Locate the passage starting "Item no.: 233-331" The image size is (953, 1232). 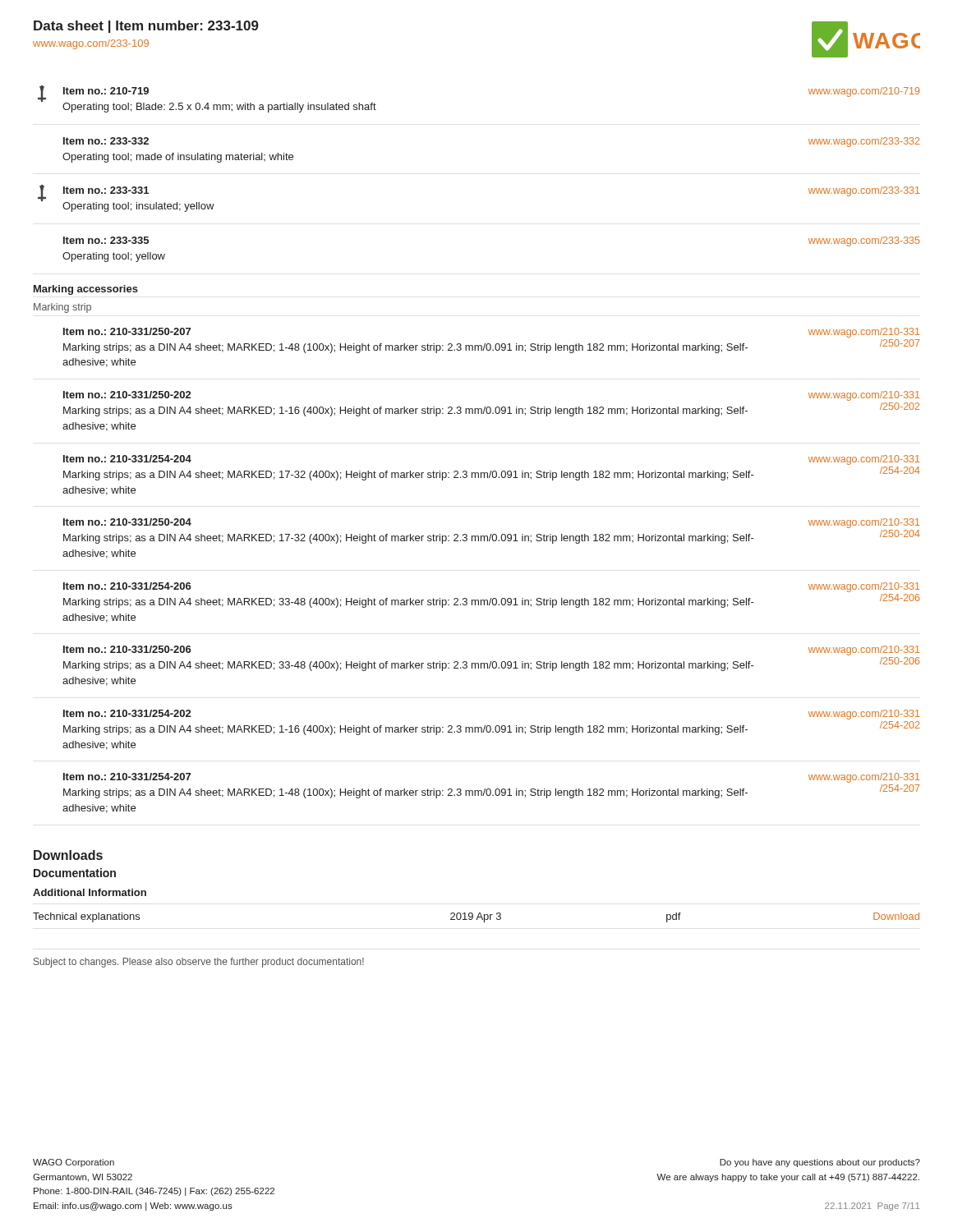[x=128, y=202]
